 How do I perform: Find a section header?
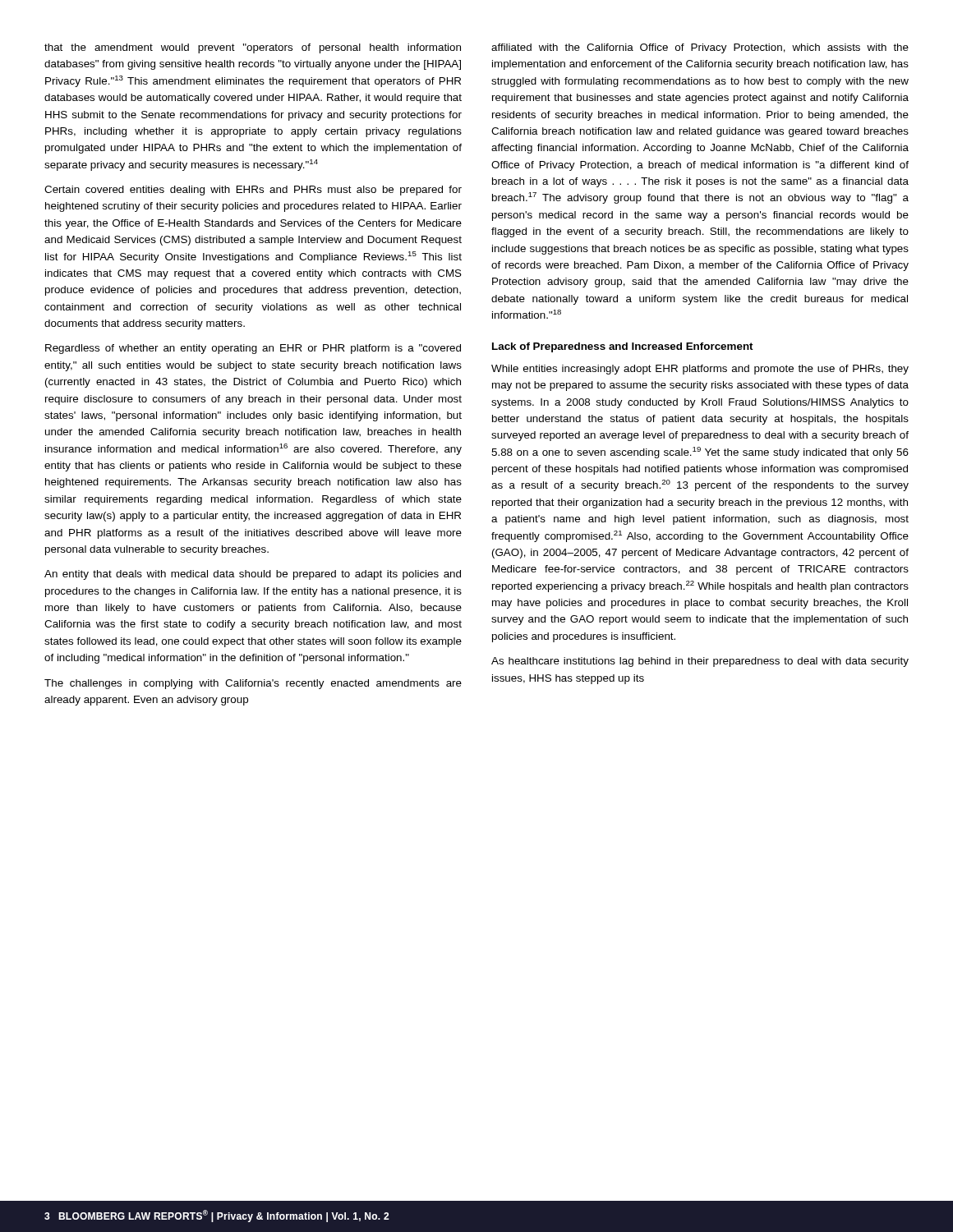coord(700,347)
